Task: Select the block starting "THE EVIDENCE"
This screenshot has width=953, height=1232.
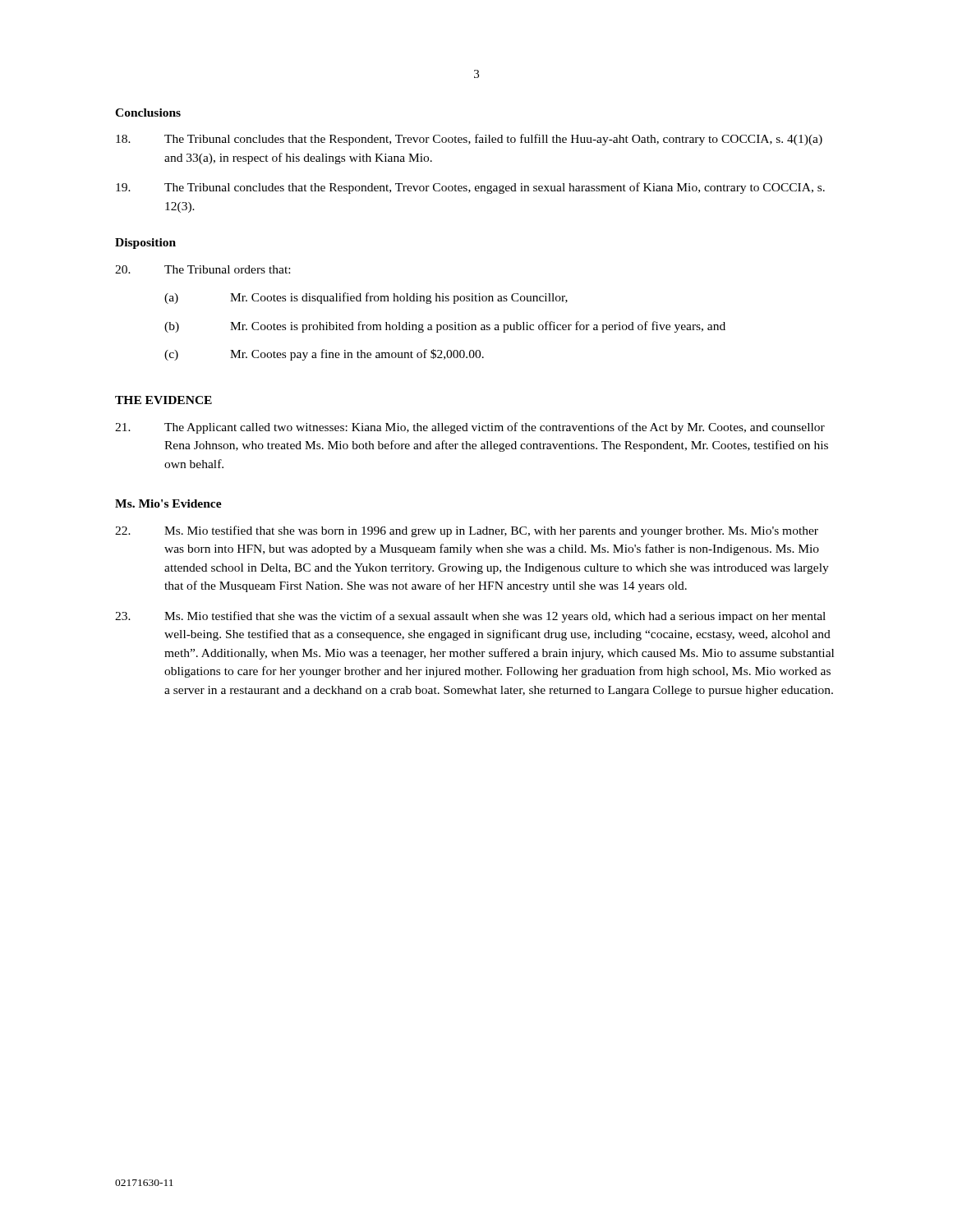Action: (164, 400)
